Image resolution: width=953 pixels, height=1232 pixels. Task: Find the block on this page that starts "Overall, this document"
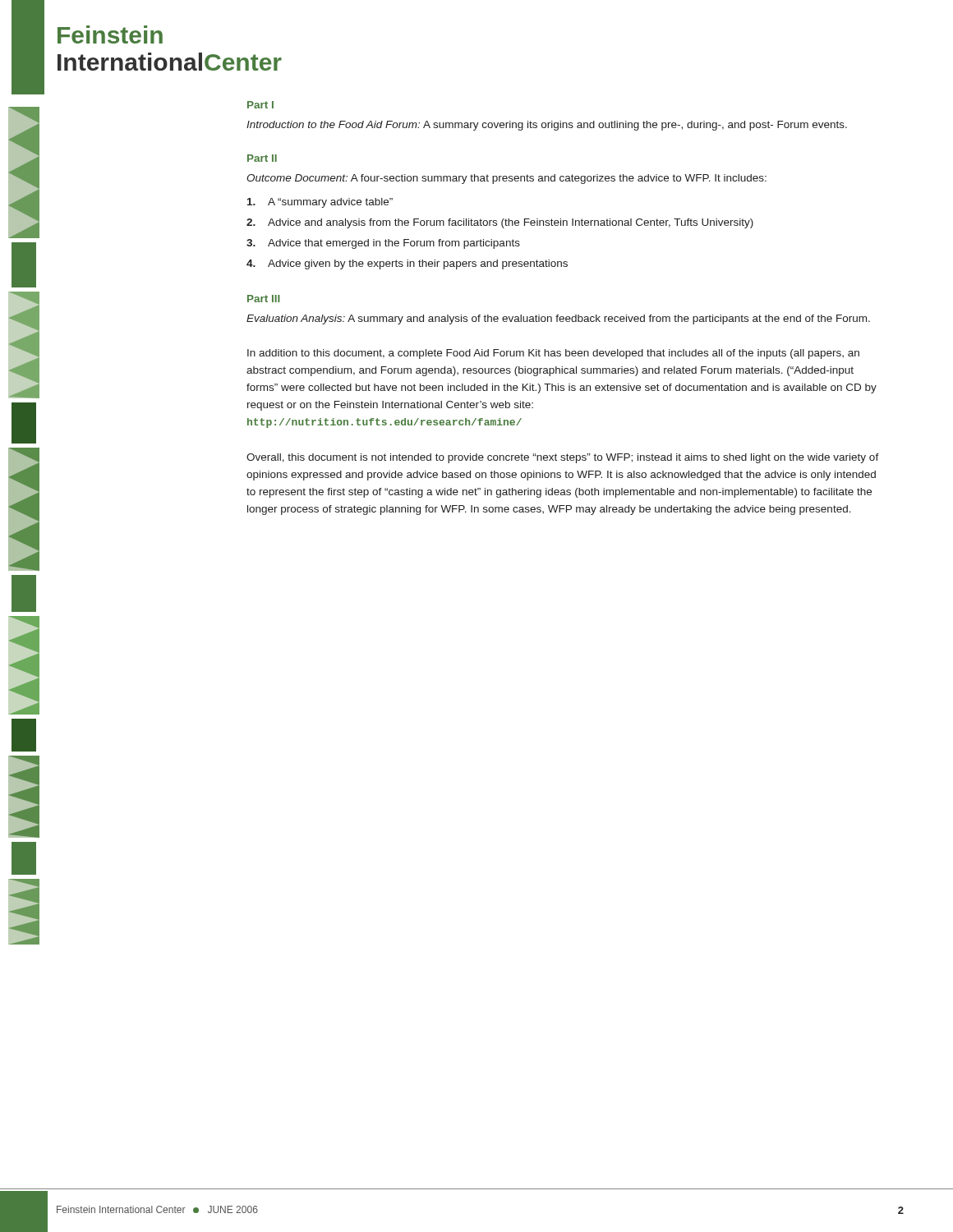562,483
